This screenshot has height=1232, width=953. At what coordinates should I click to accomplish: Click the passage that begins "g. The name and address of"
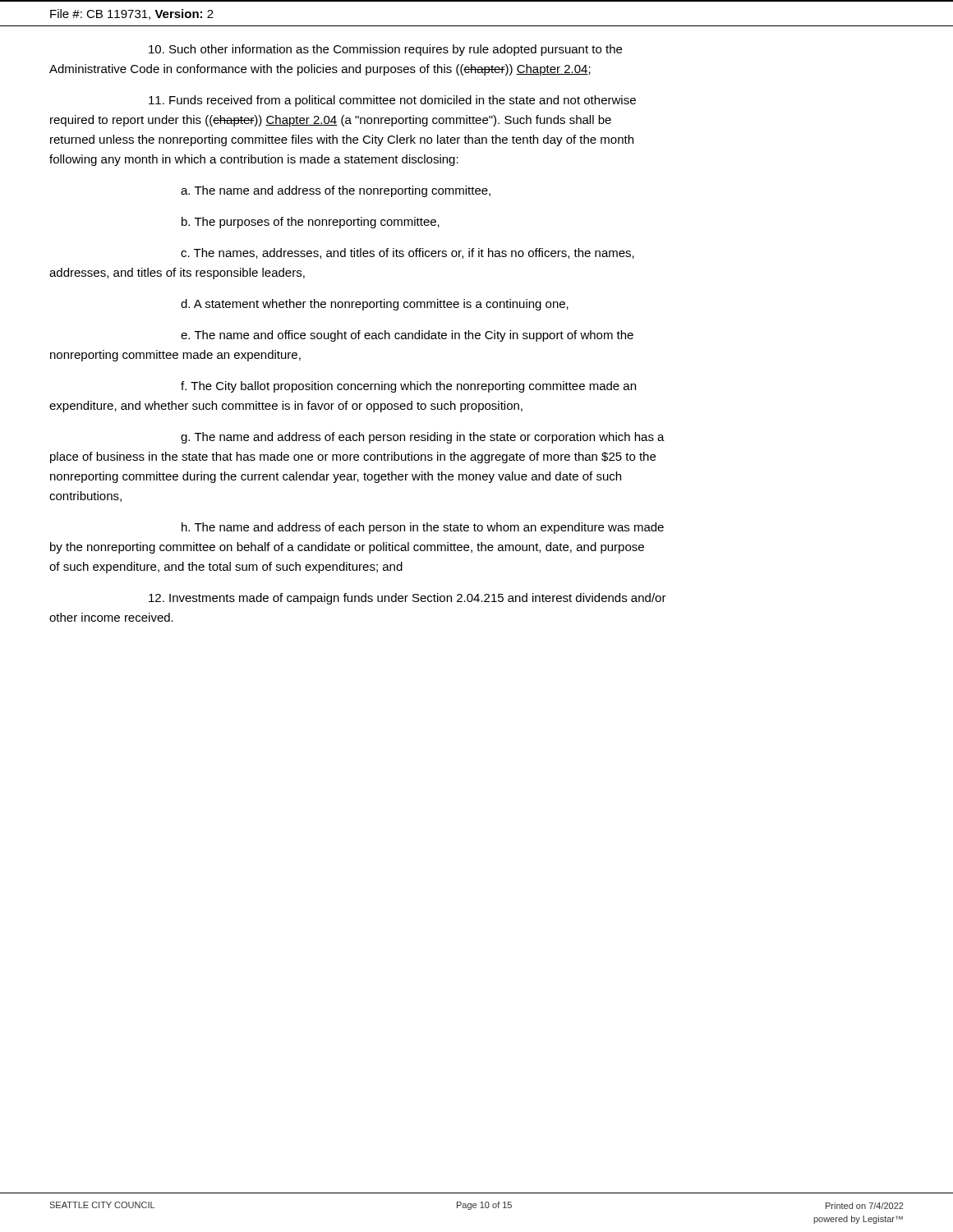[476, 467]
